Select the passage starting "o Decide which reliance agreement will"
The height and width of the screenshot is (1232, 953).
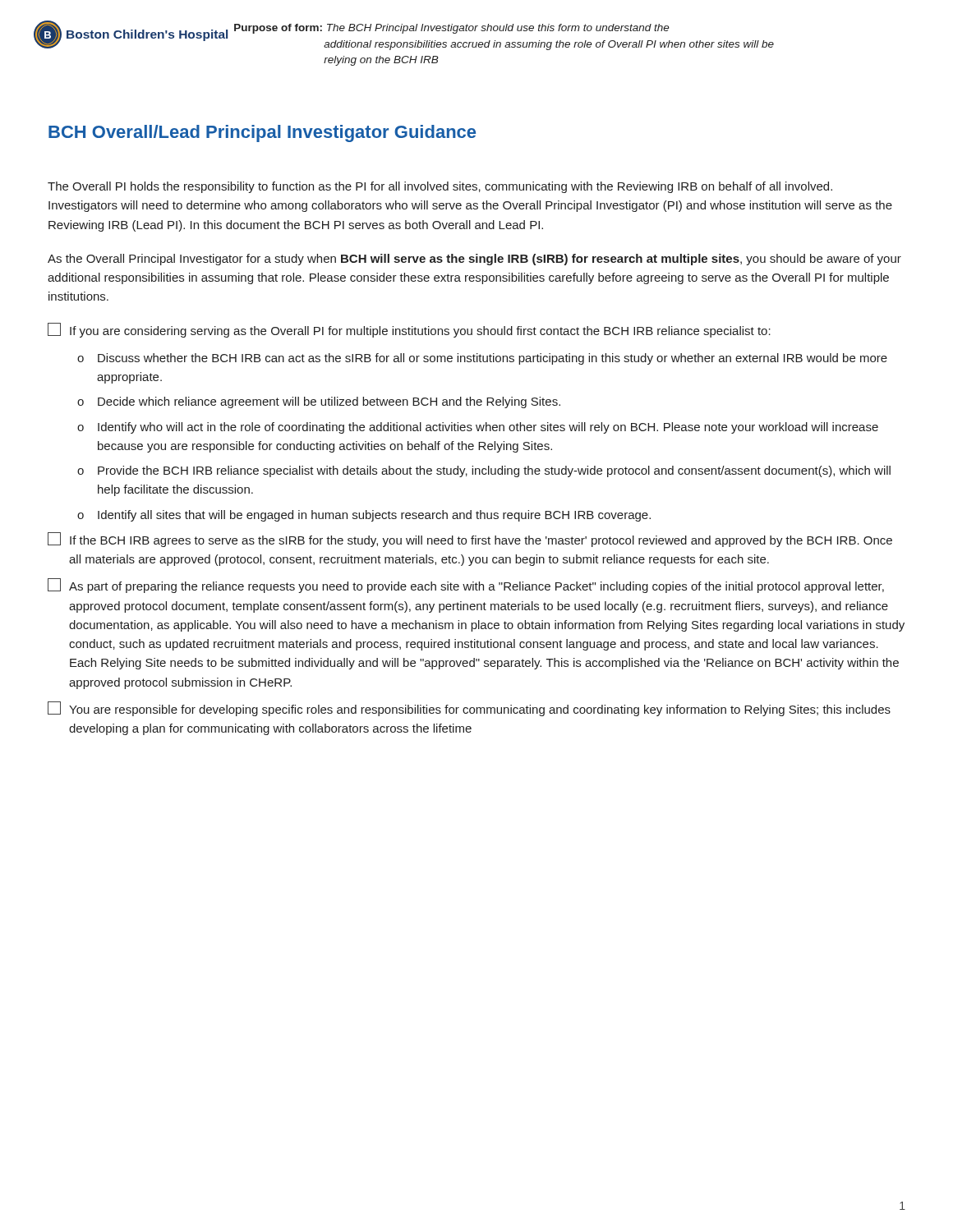[x=491, y=402]
